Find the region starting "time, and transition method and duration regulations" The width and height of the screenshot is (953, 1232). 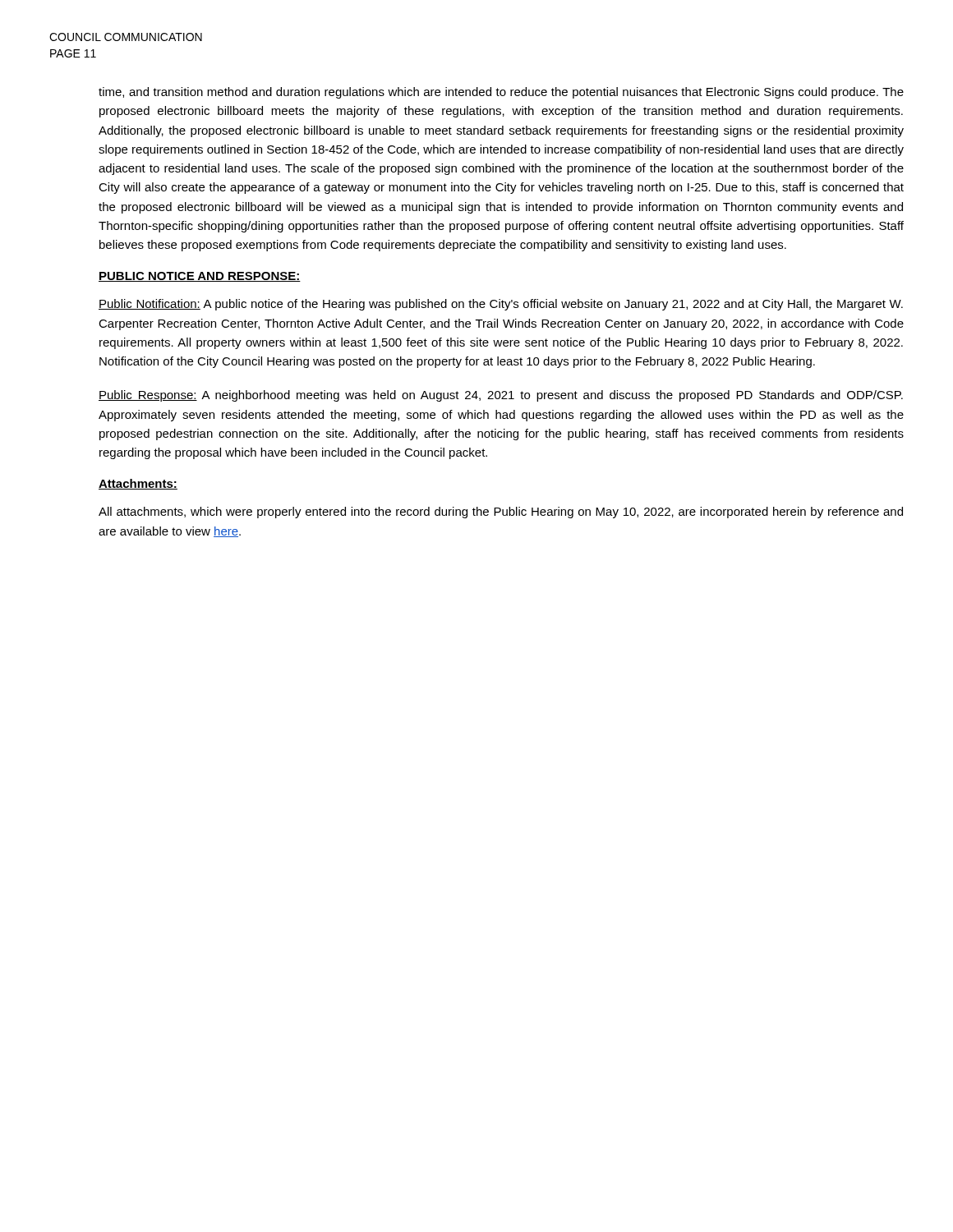tap(501, 168)
